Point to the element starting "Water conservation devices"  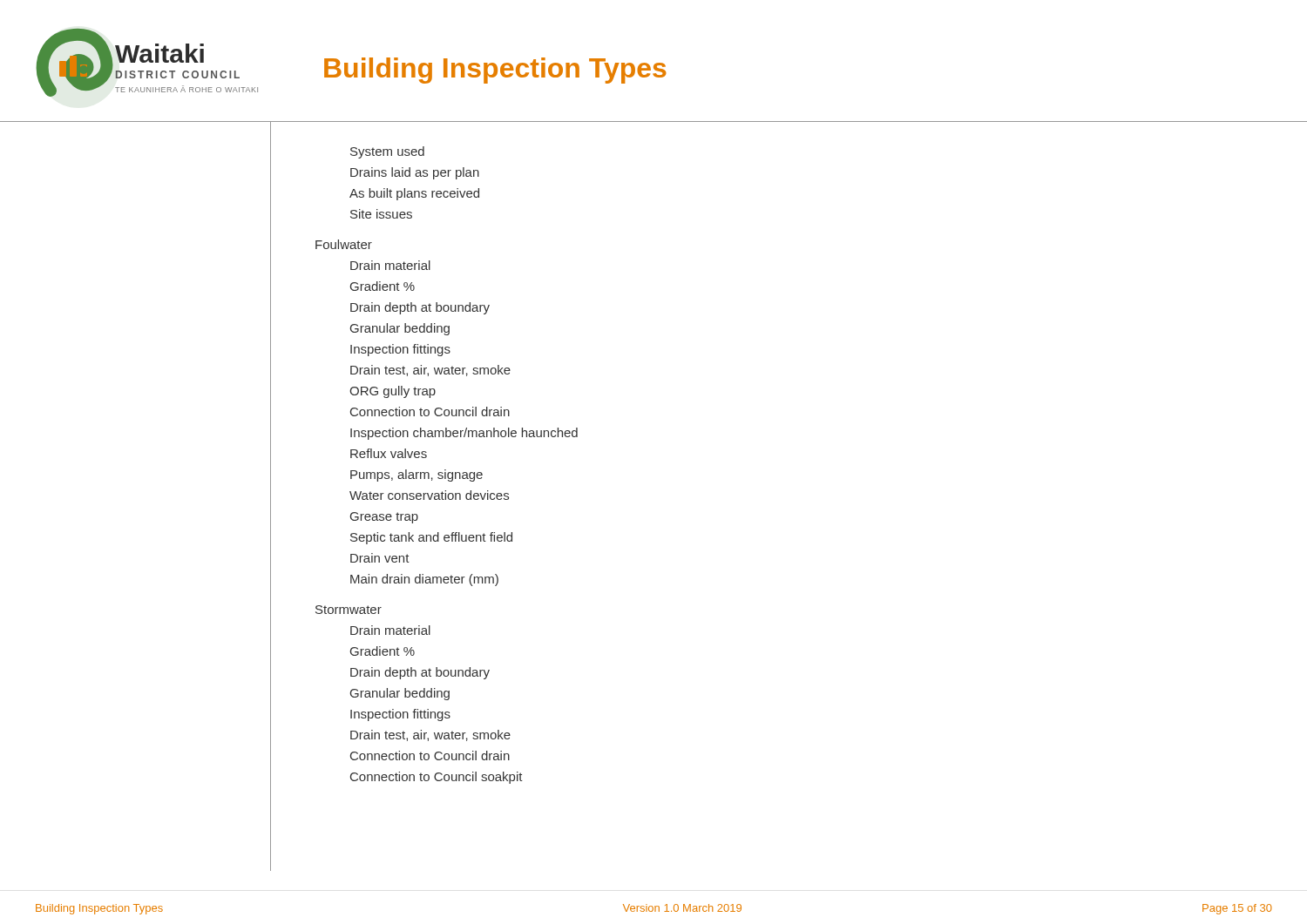coord(429,495)
